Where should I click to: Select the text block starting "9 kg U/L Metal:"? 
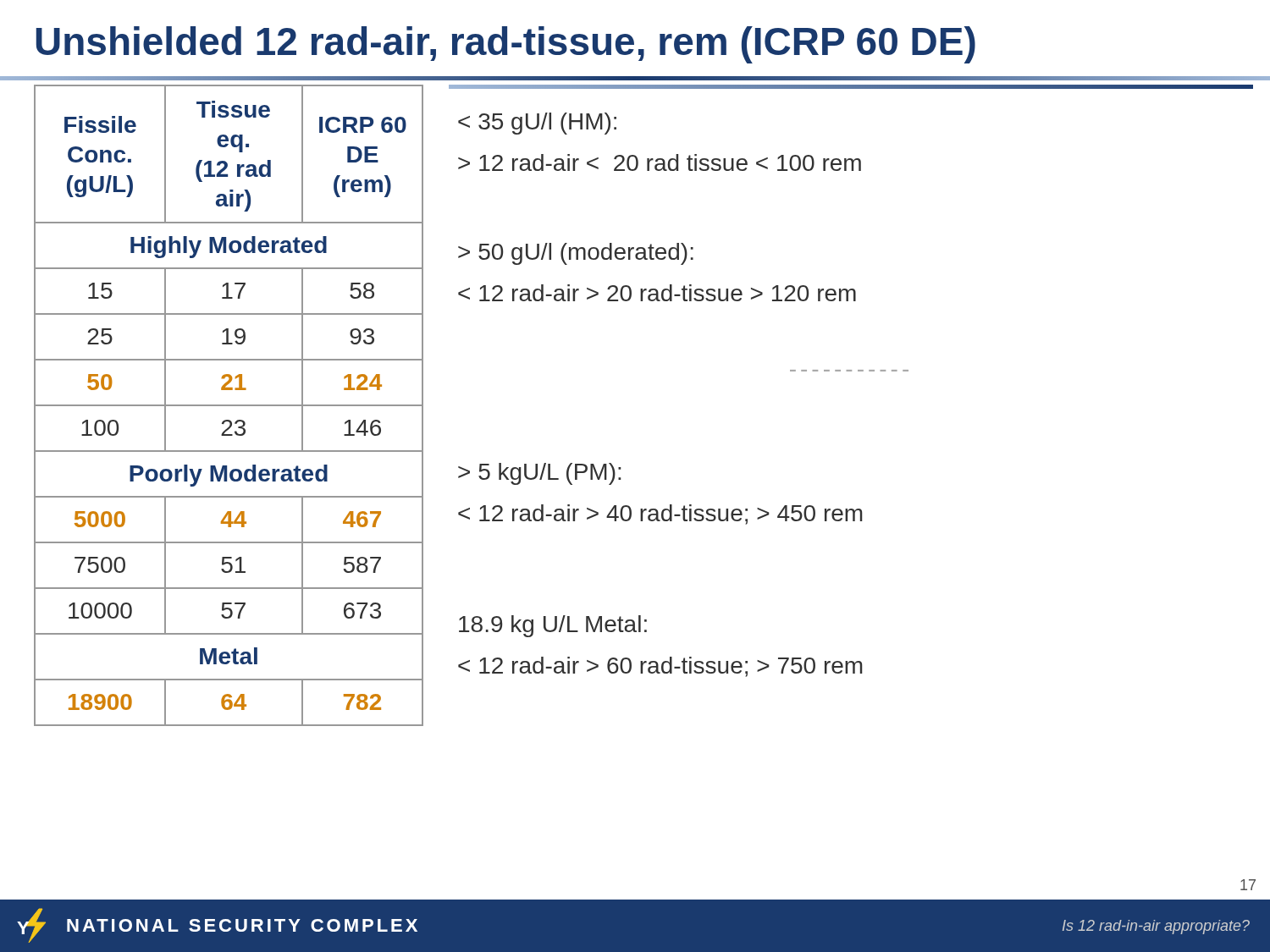[553, 626]
